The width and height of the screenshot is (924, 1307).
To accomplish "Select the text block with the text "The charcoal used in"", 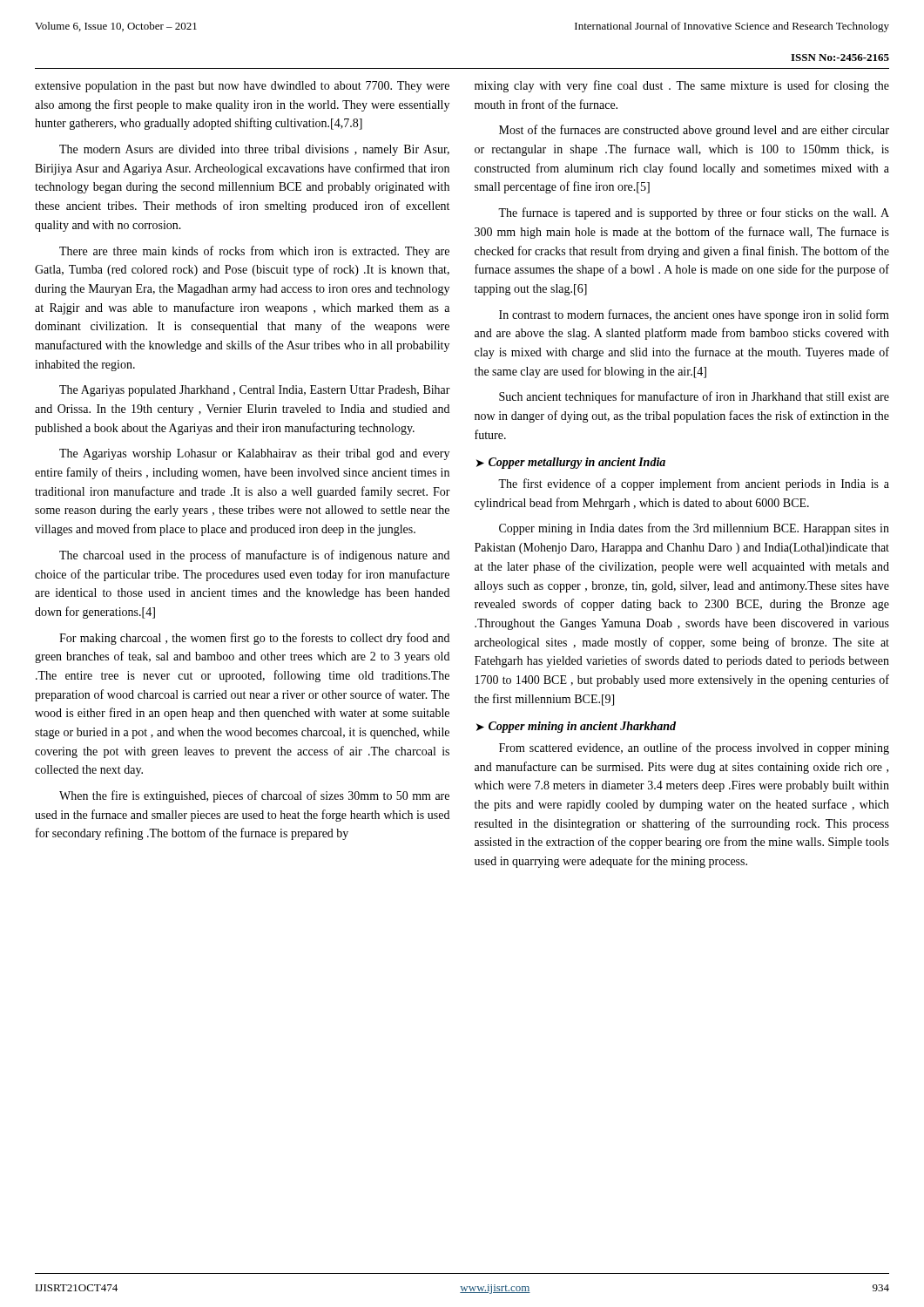I will (x=242, y=584).
